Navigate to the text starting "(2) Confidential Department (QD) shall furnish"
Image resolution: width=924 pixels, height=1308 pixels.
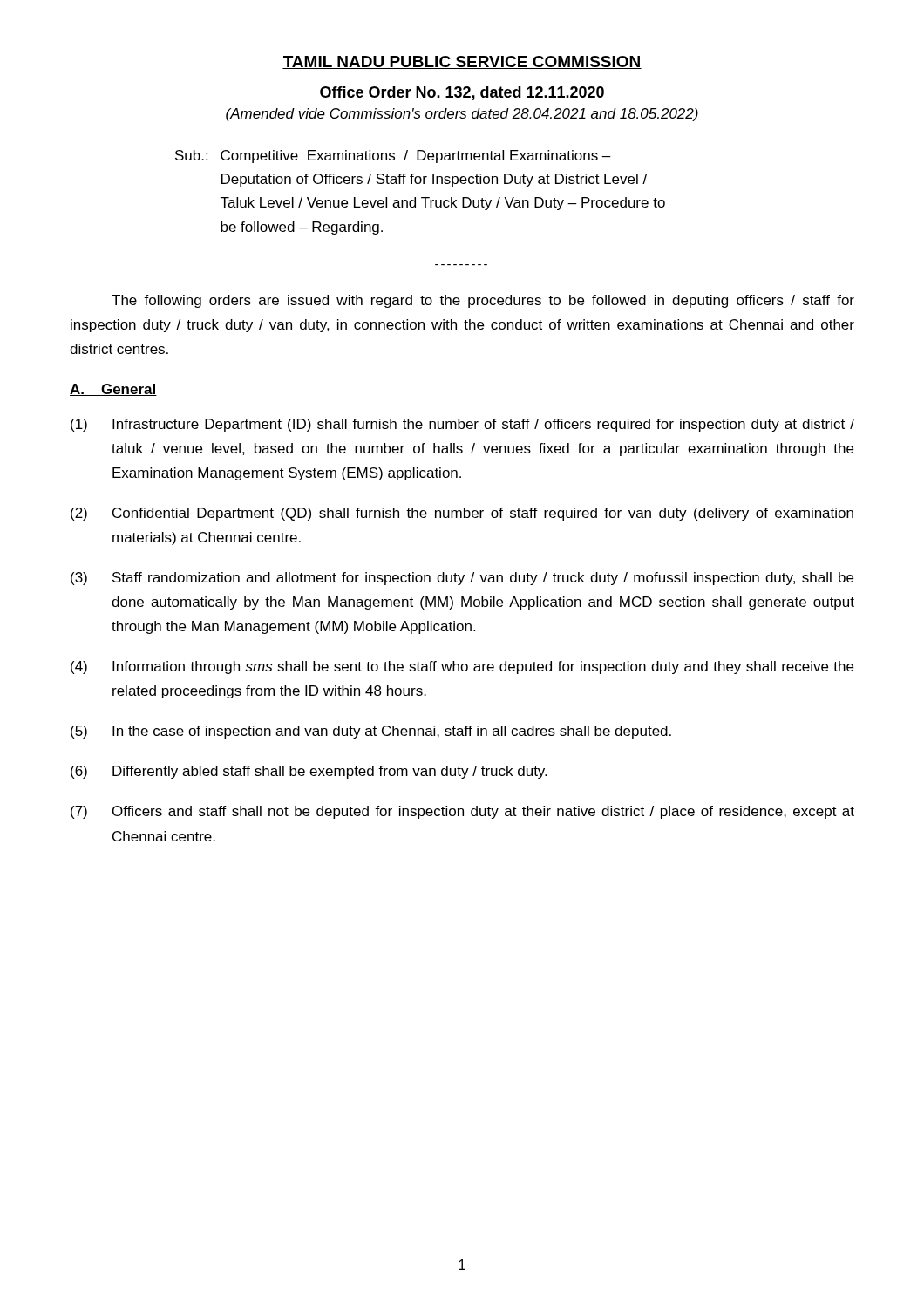[462, 526]
